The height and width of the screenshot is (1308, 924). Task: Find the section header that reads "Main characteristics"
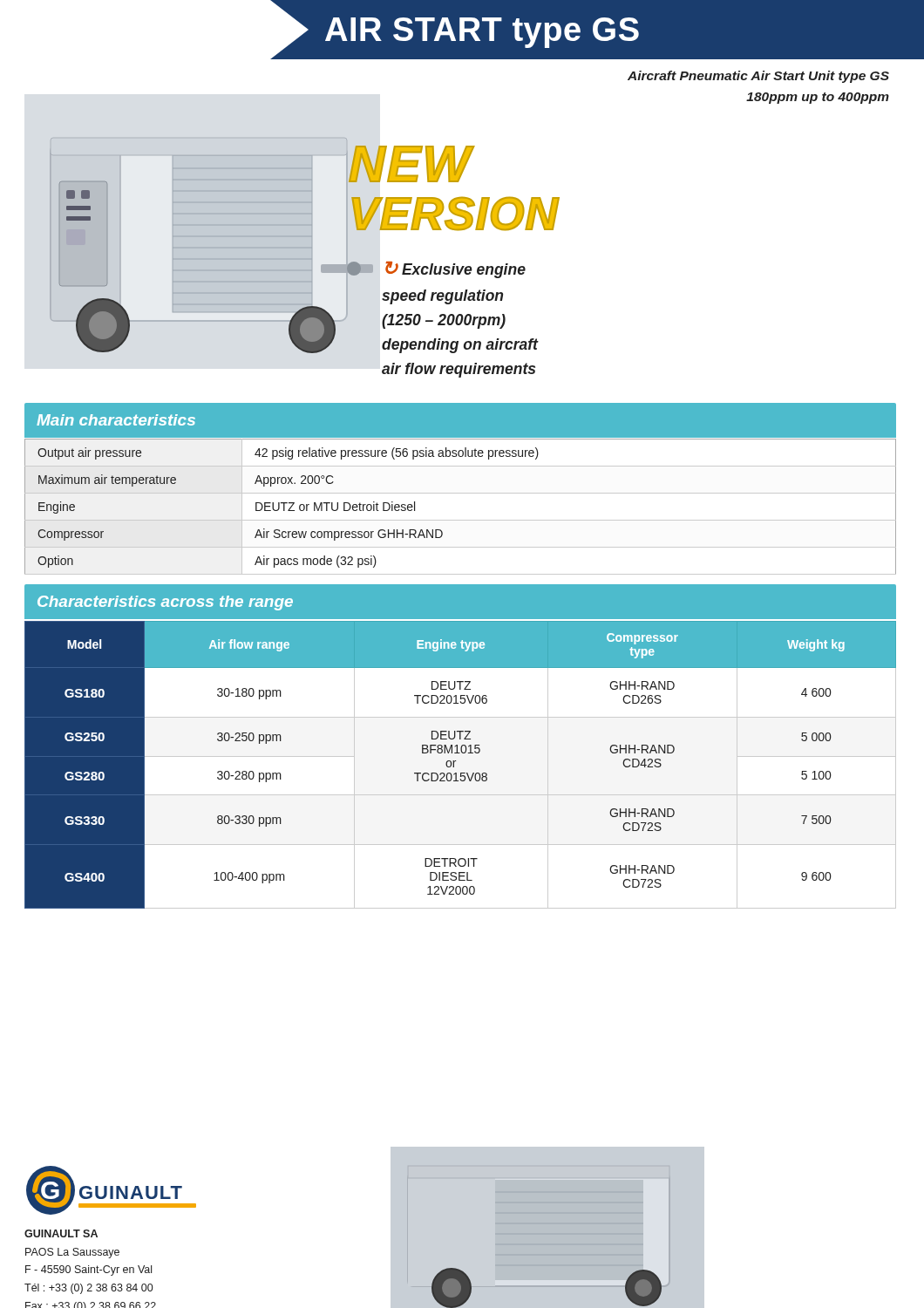[116, 420]
